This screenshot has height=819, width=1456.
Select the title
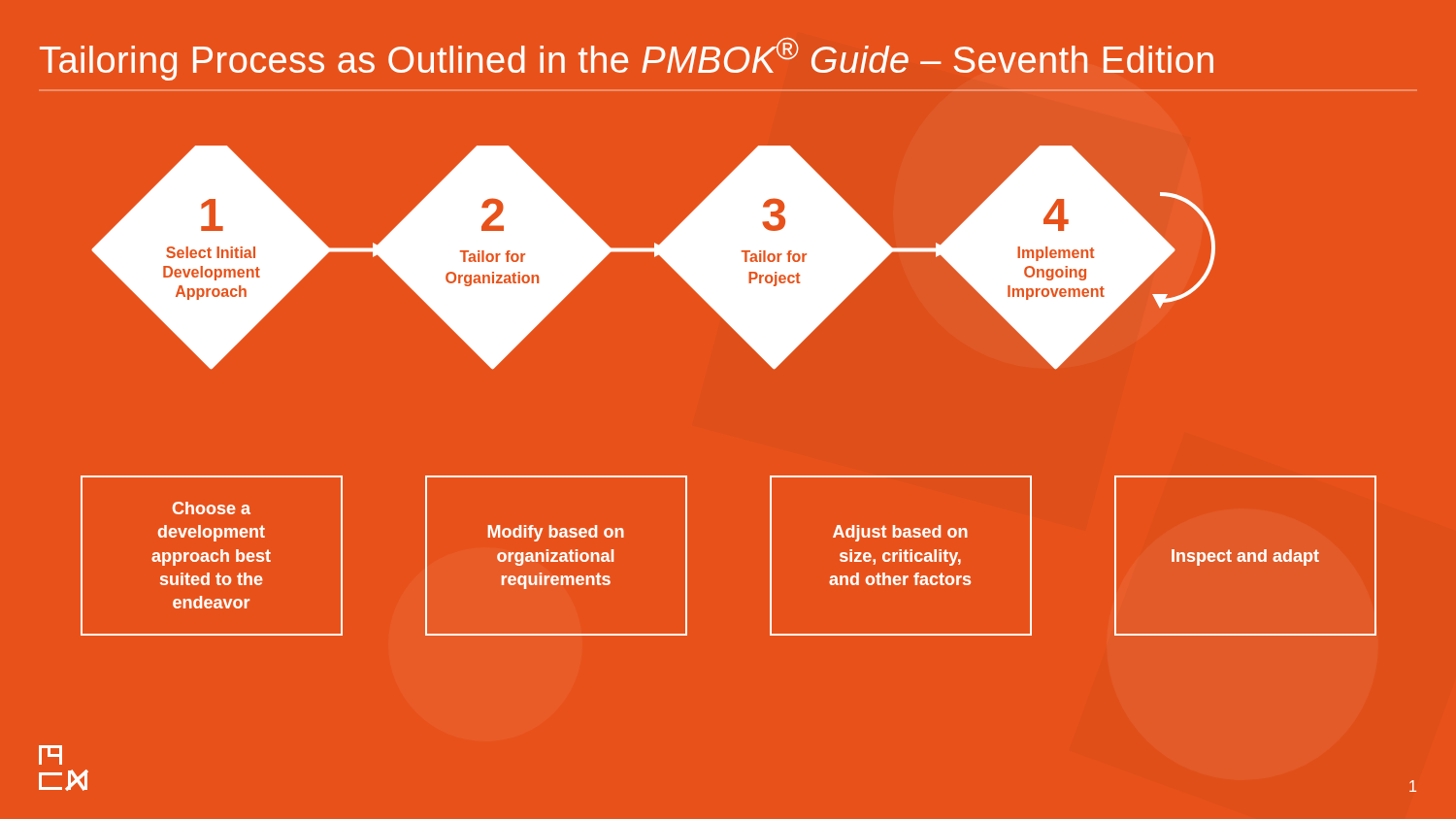tap(728, 56)
